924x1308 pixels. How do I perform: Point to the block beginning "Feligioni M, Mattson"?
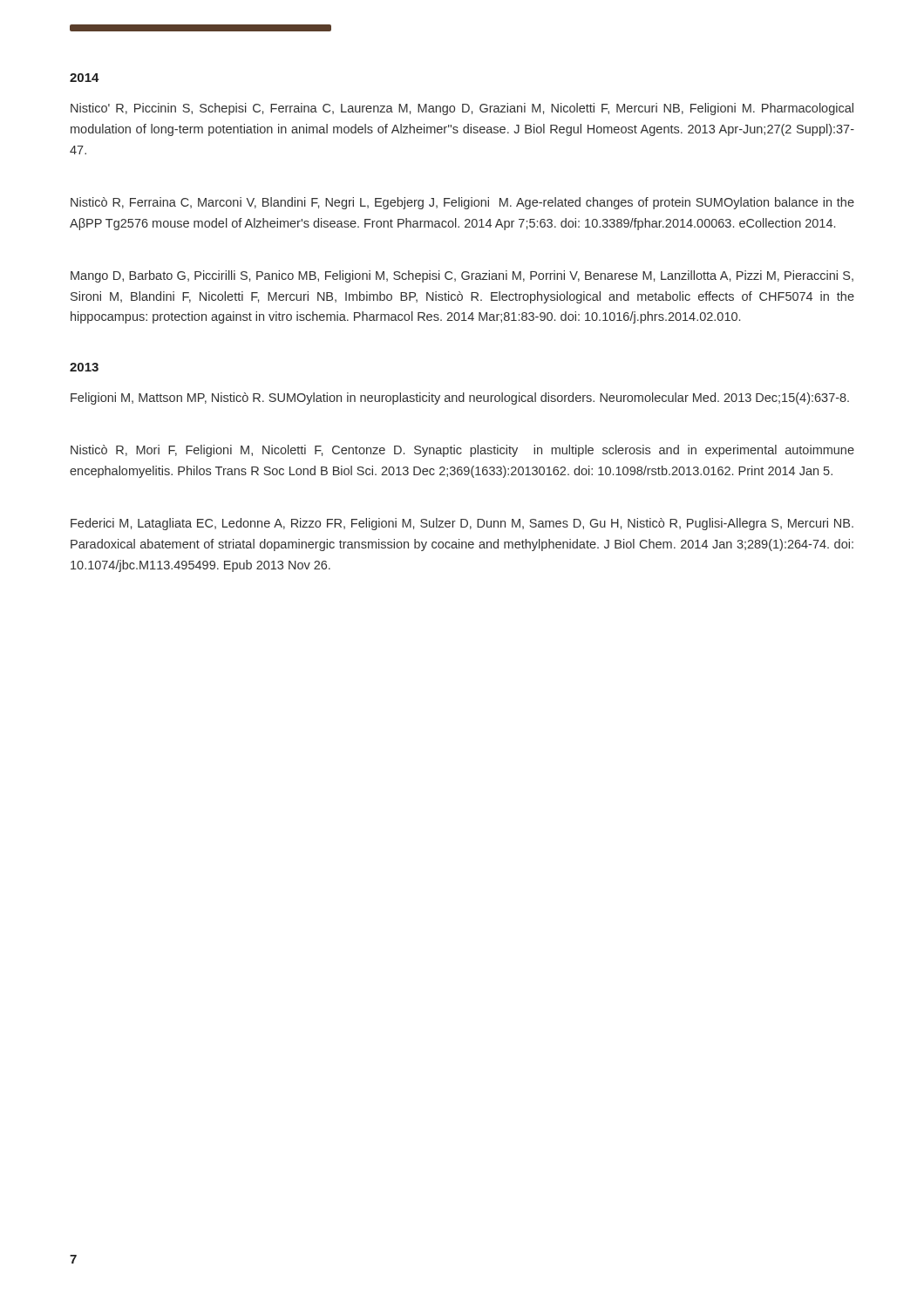[x=460, y=398]
